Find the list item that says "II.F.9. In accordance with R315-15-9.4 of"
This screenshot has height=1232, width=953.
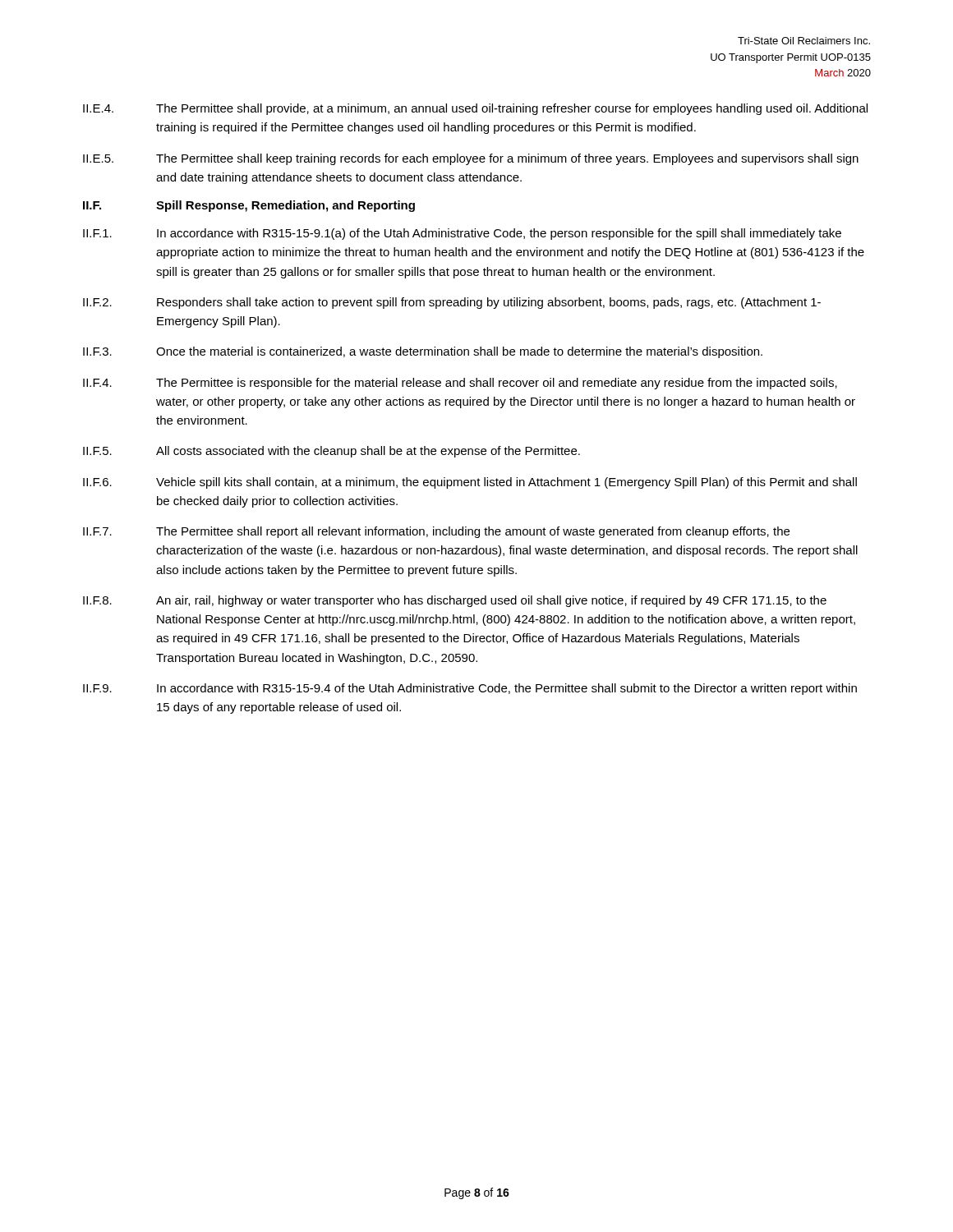click(x=476, y=697)
